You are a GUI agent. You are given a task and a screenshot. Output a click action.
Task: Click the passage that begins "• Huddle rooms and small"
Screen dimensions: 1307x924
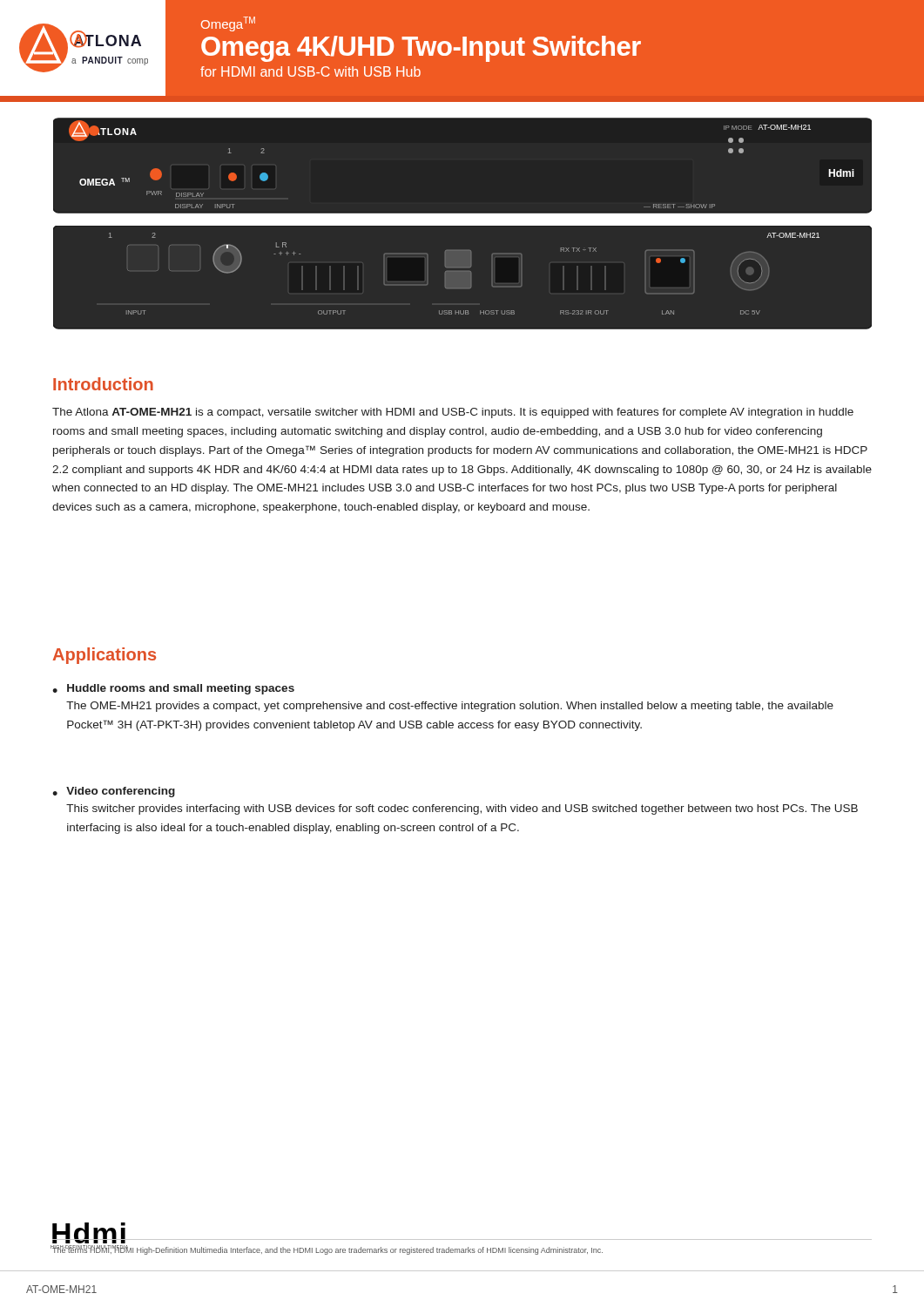pos(462,708)
